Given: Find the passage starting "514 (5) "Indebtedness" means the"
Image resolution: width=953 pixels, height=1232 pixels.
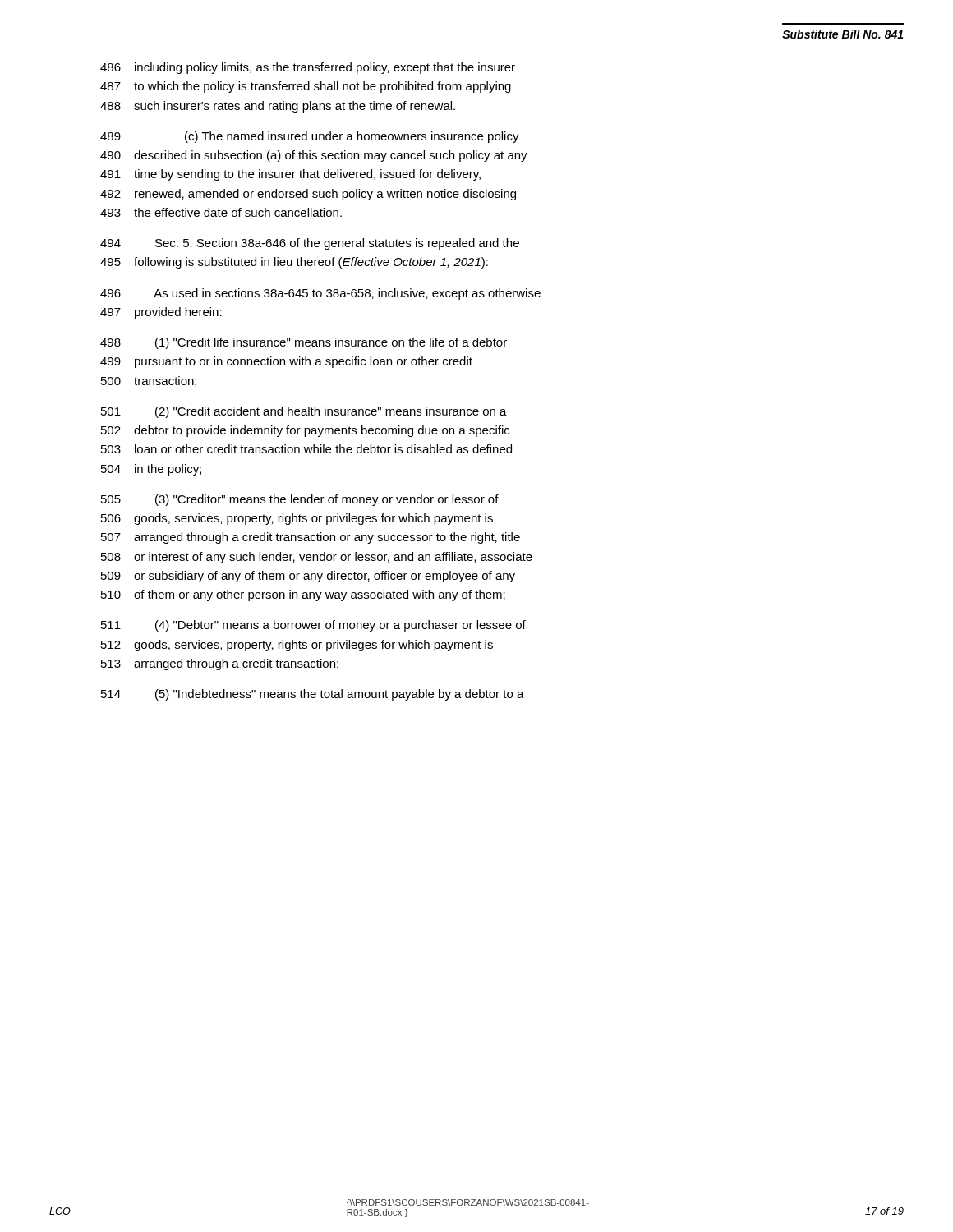Looking at the screenshot, I should (x=485, y=694).
